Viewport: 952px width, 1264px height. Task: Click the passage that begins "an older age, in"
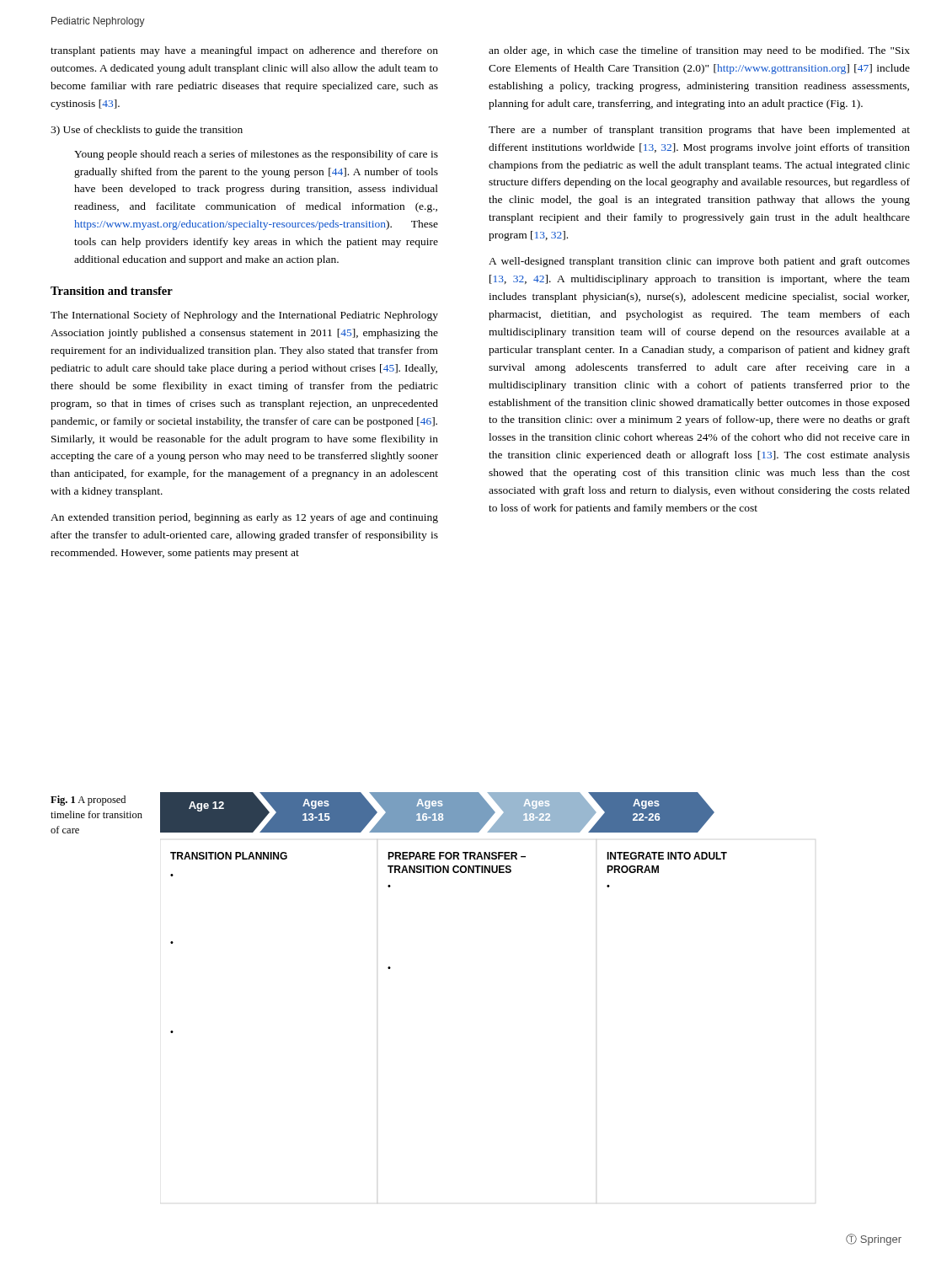pyautogui.click(x=699, y=77)
